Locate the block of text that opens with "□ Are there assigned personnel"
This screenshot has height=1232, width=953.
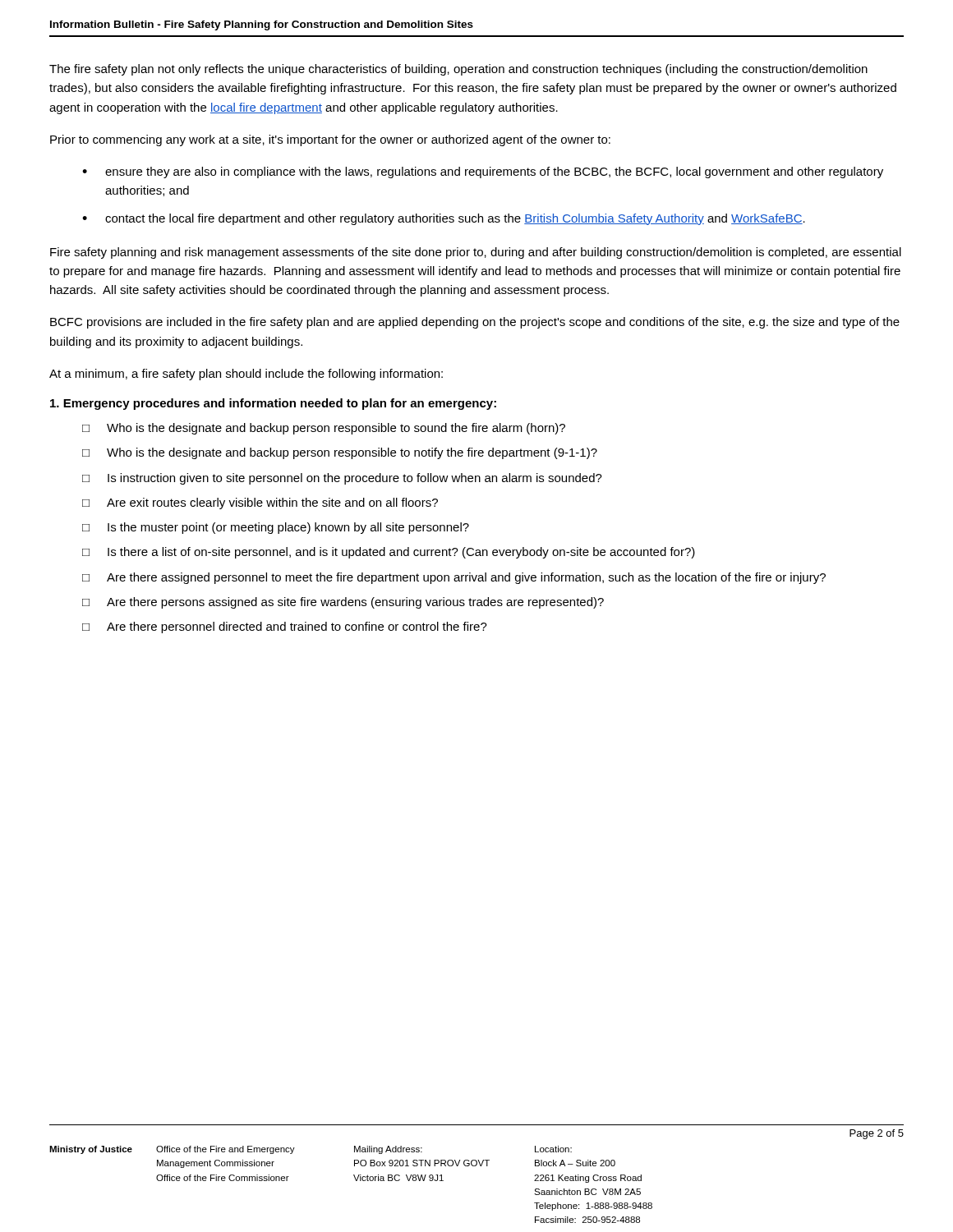pyautogui.click(x=454, y=577)
